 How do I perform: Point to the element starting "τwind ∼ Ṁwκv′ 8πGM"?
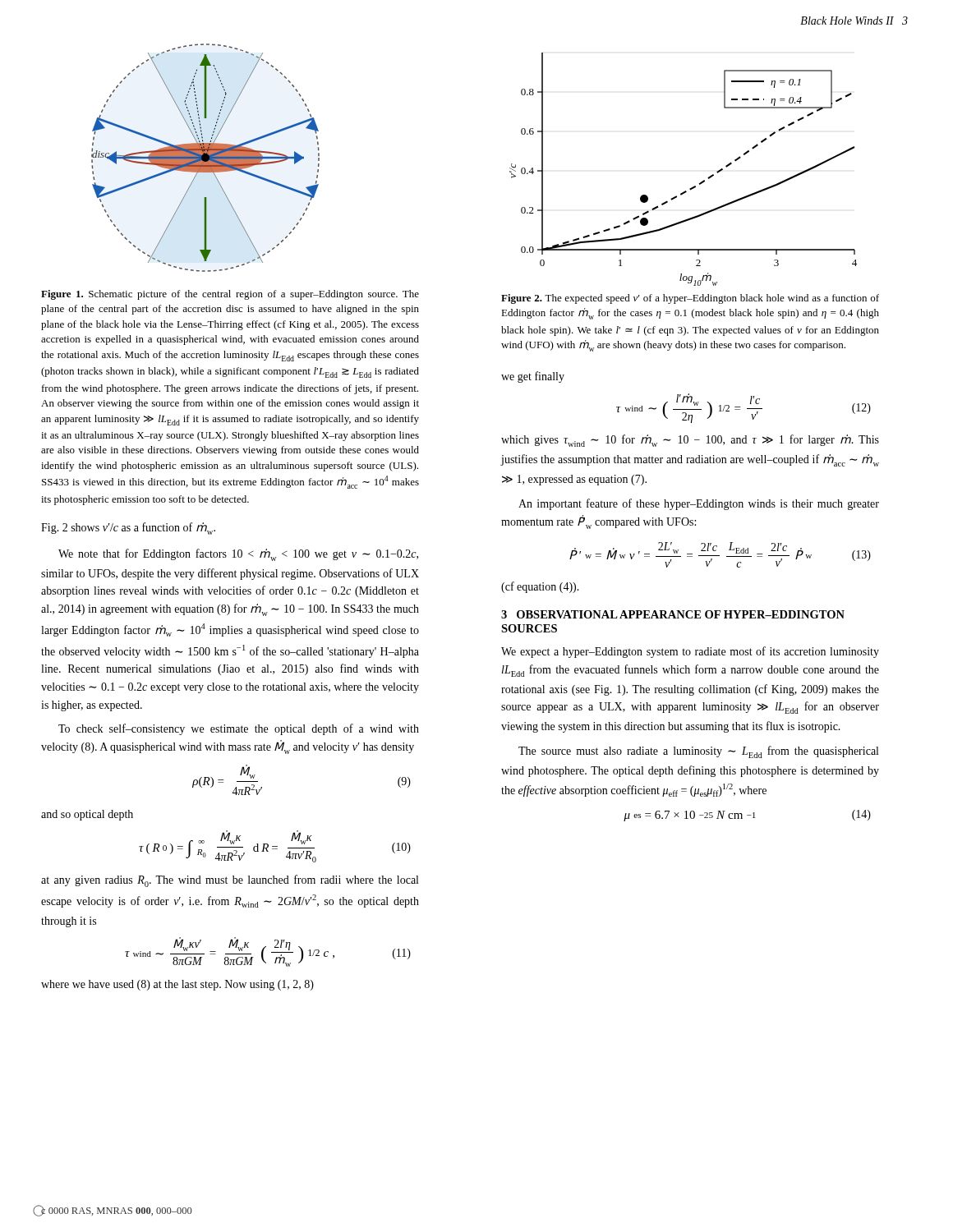click(268, 953)
